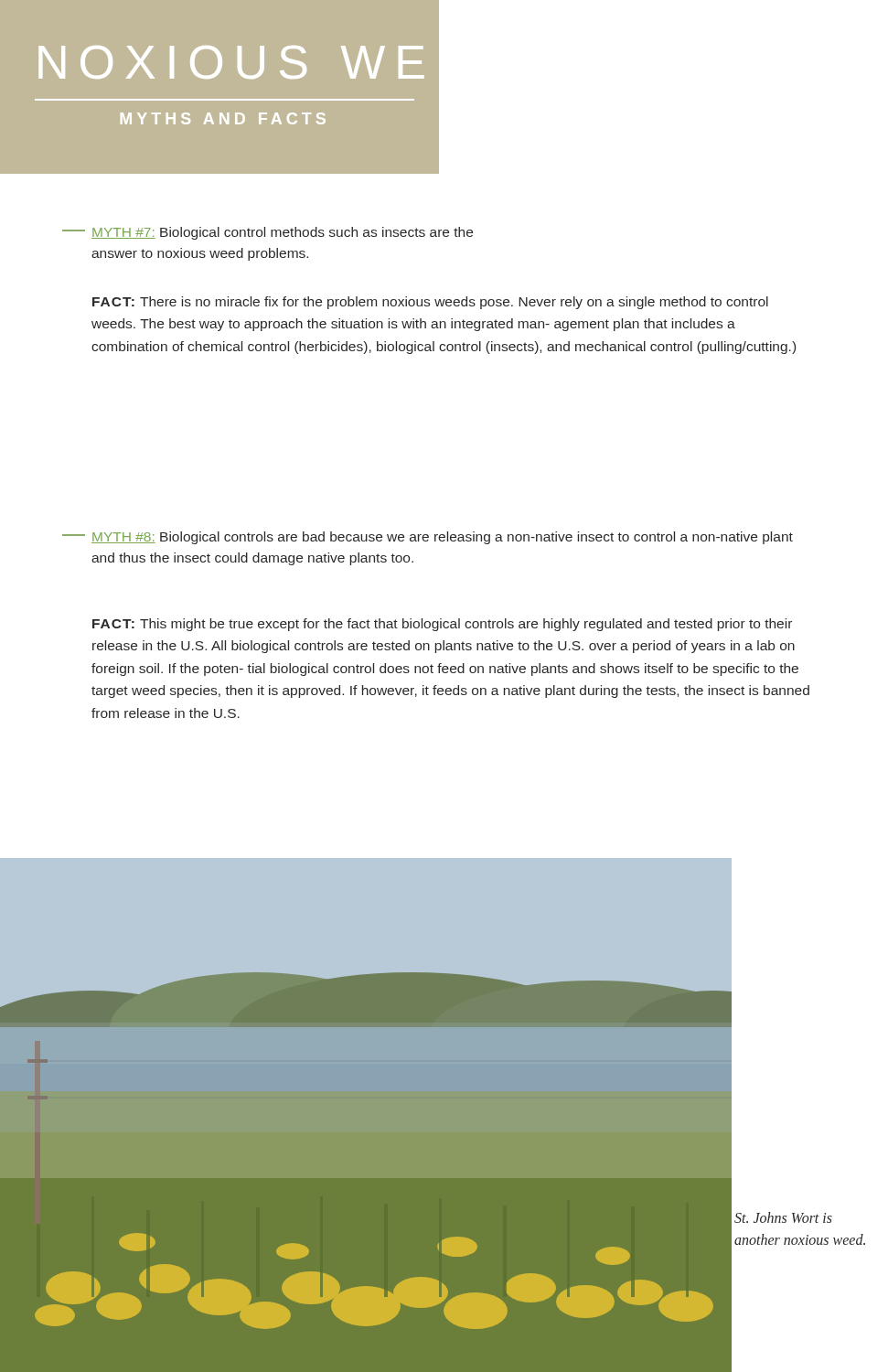The image size is (888, 1372).
Task: Find the text block containing "MYTH #7: Biological control methods such as"
Action: pos(453,243)
